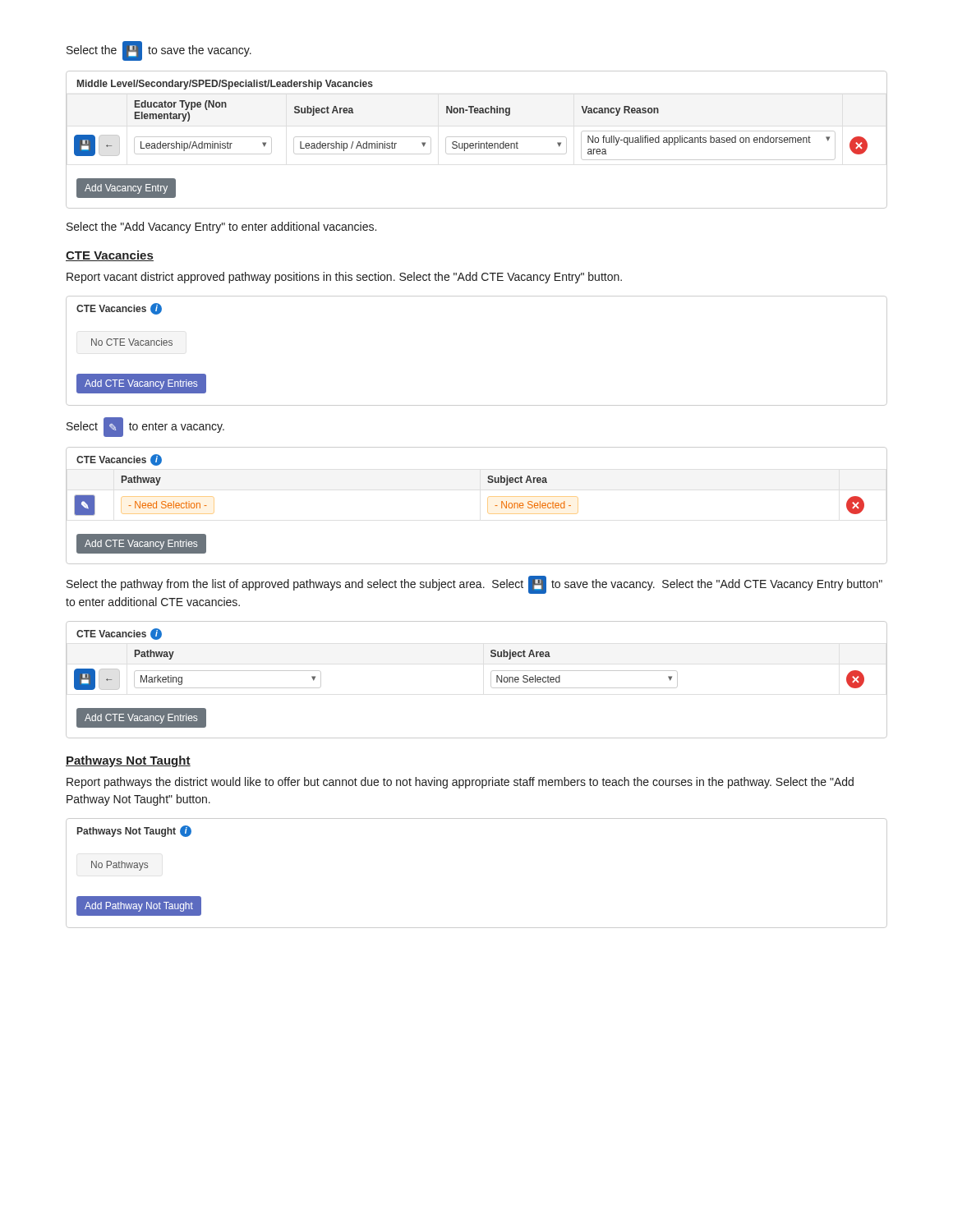The width and height of the screenshot is (953, 1232).
Task: Click where it says "Select ✎ to enter a vacancy."
Action: pyautogui.click(x=145, y=427)
